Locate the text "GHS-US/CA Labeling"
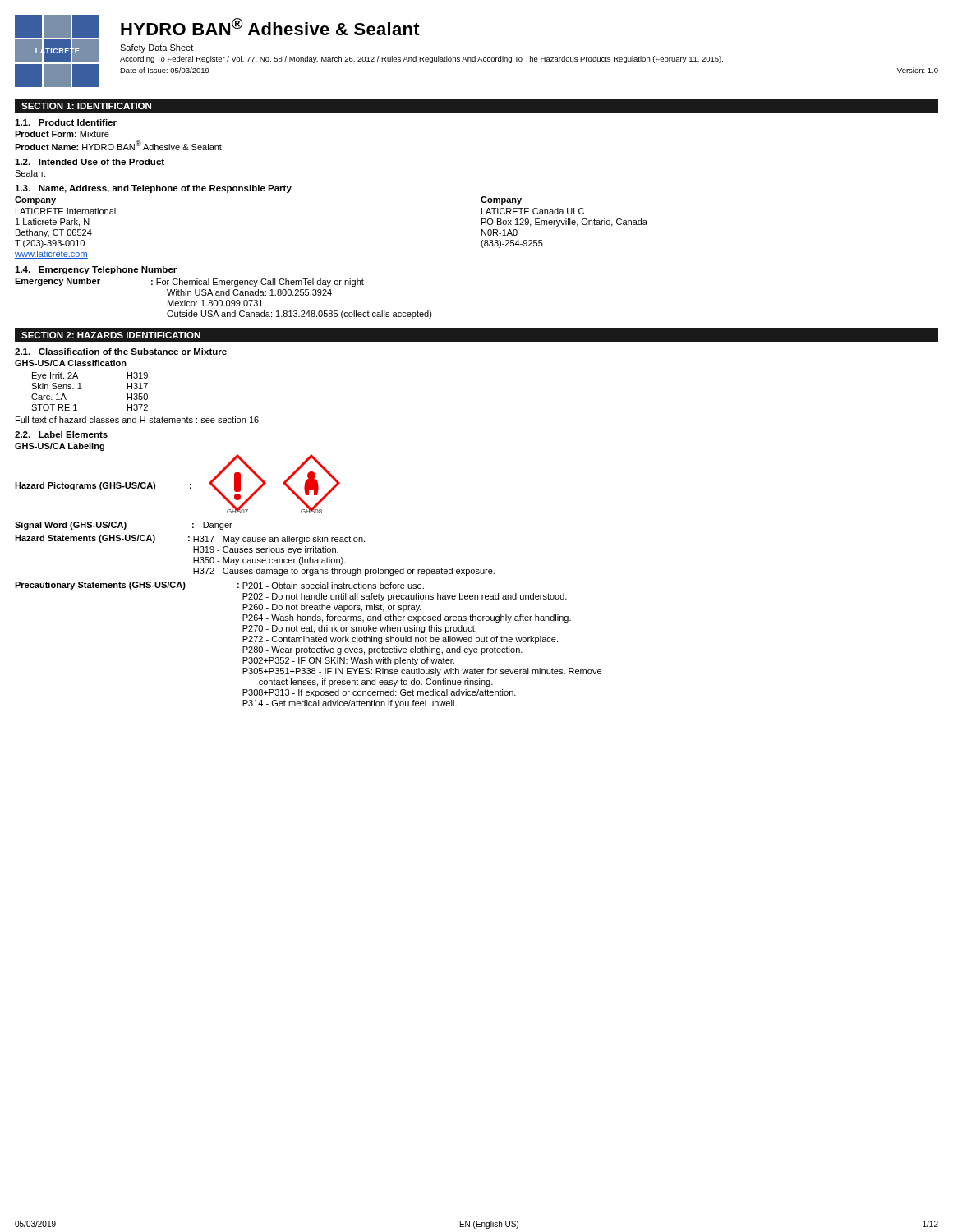Screen dimensions: 1232x953 60,446
